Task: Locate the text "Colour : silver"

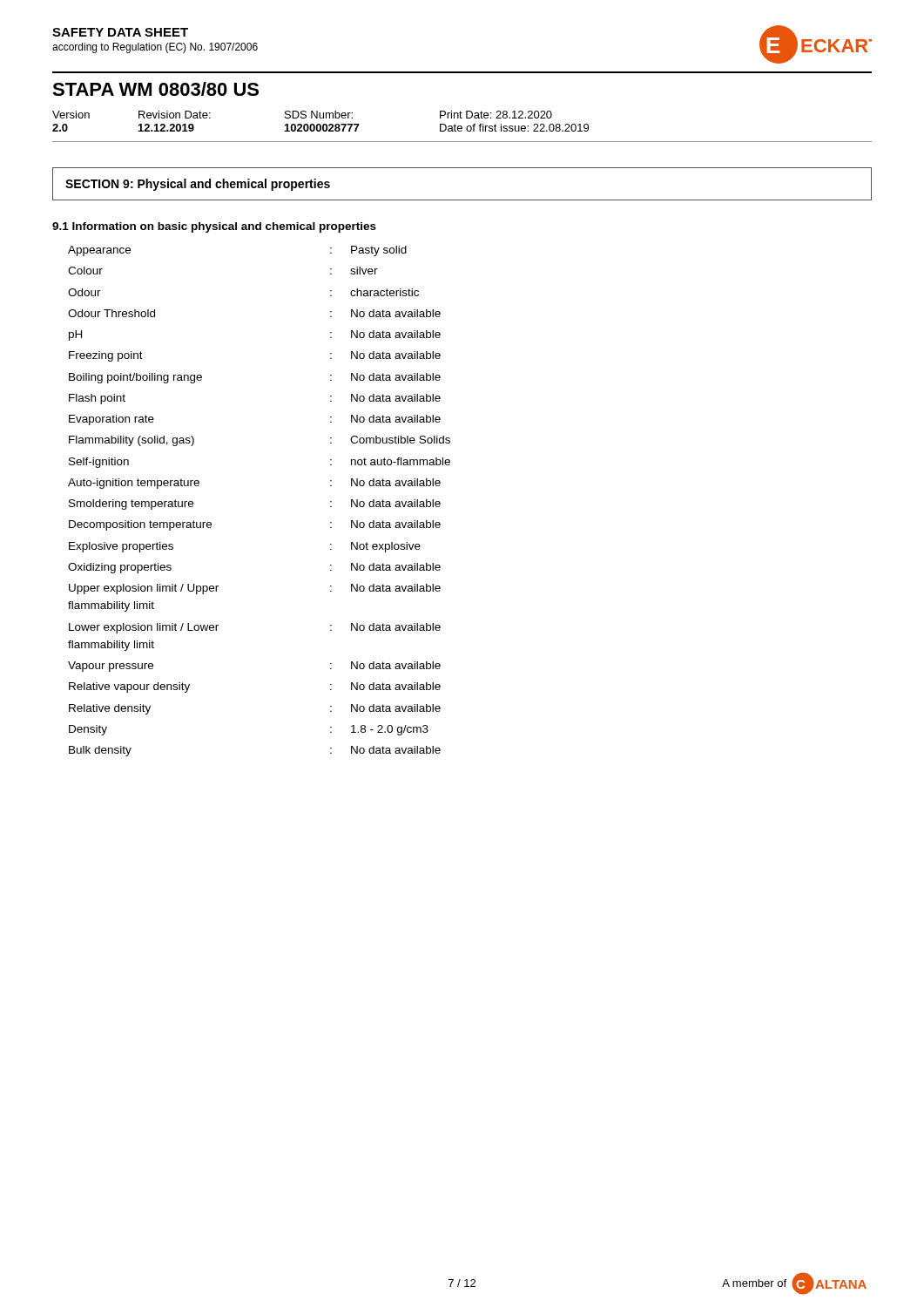Action: click(x=84, y=271)
